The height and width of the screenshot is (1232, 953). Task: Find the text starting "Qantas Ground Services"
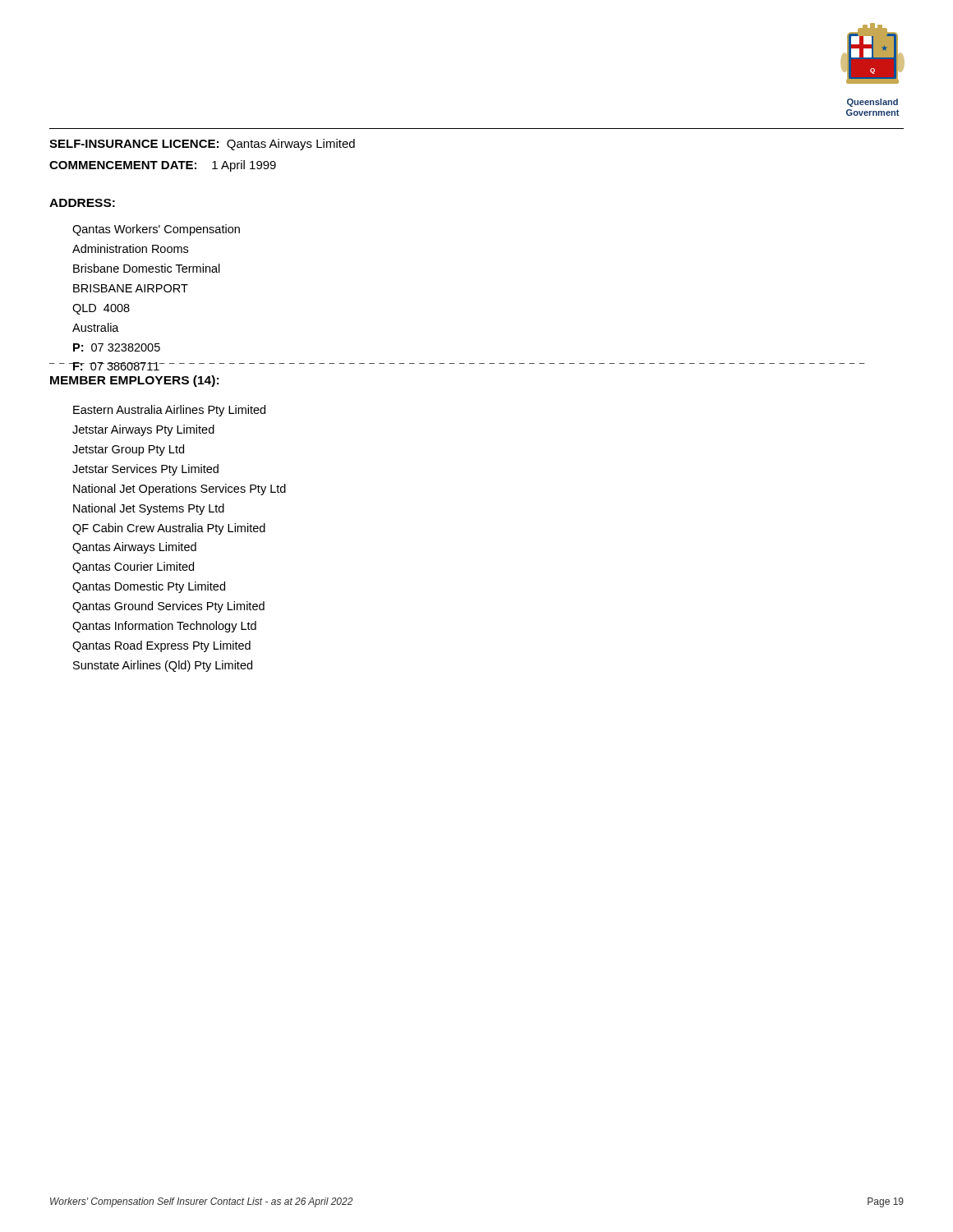point(169,606)
